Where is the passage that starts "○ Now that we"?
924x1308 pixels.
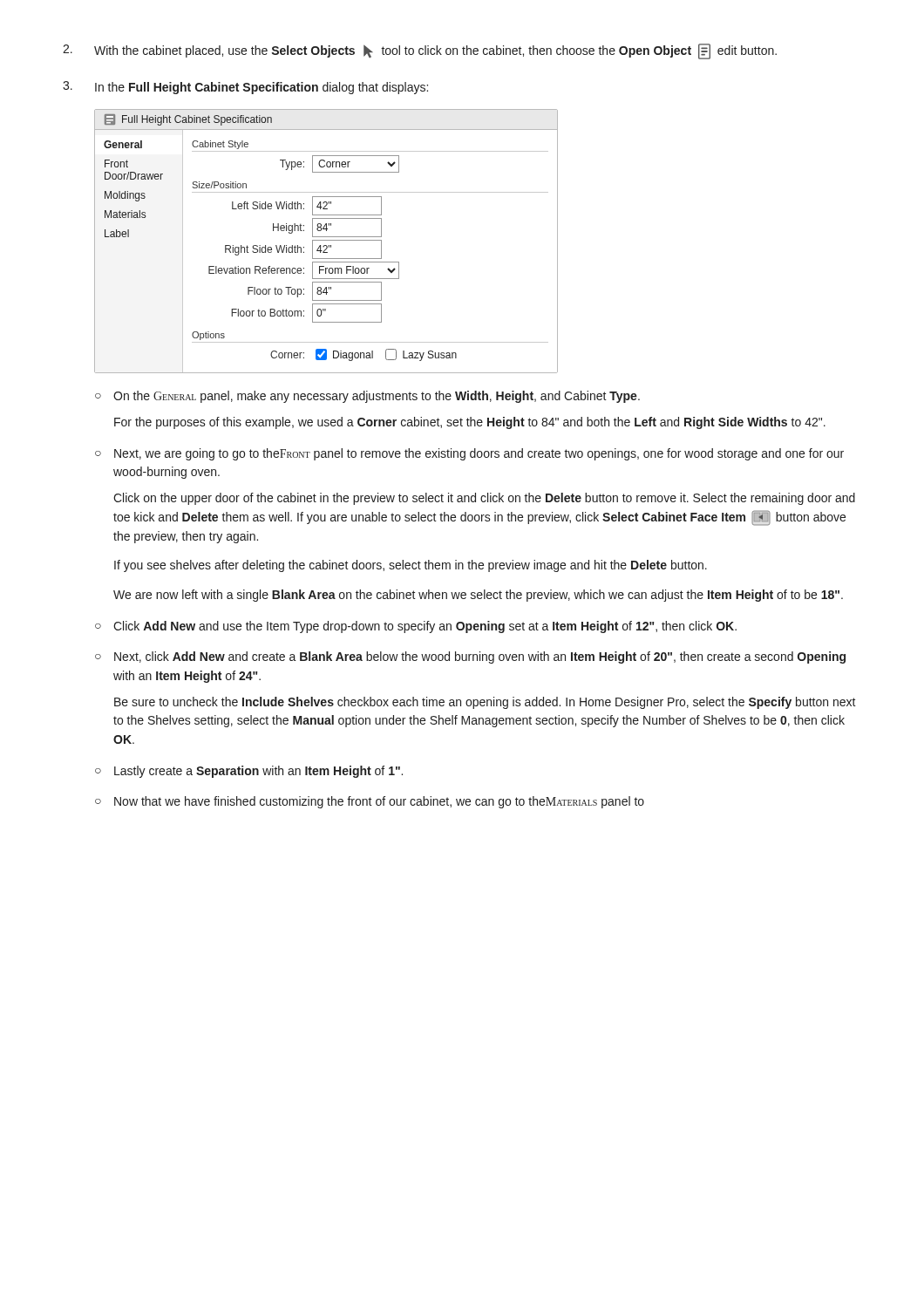coord(478,802)
